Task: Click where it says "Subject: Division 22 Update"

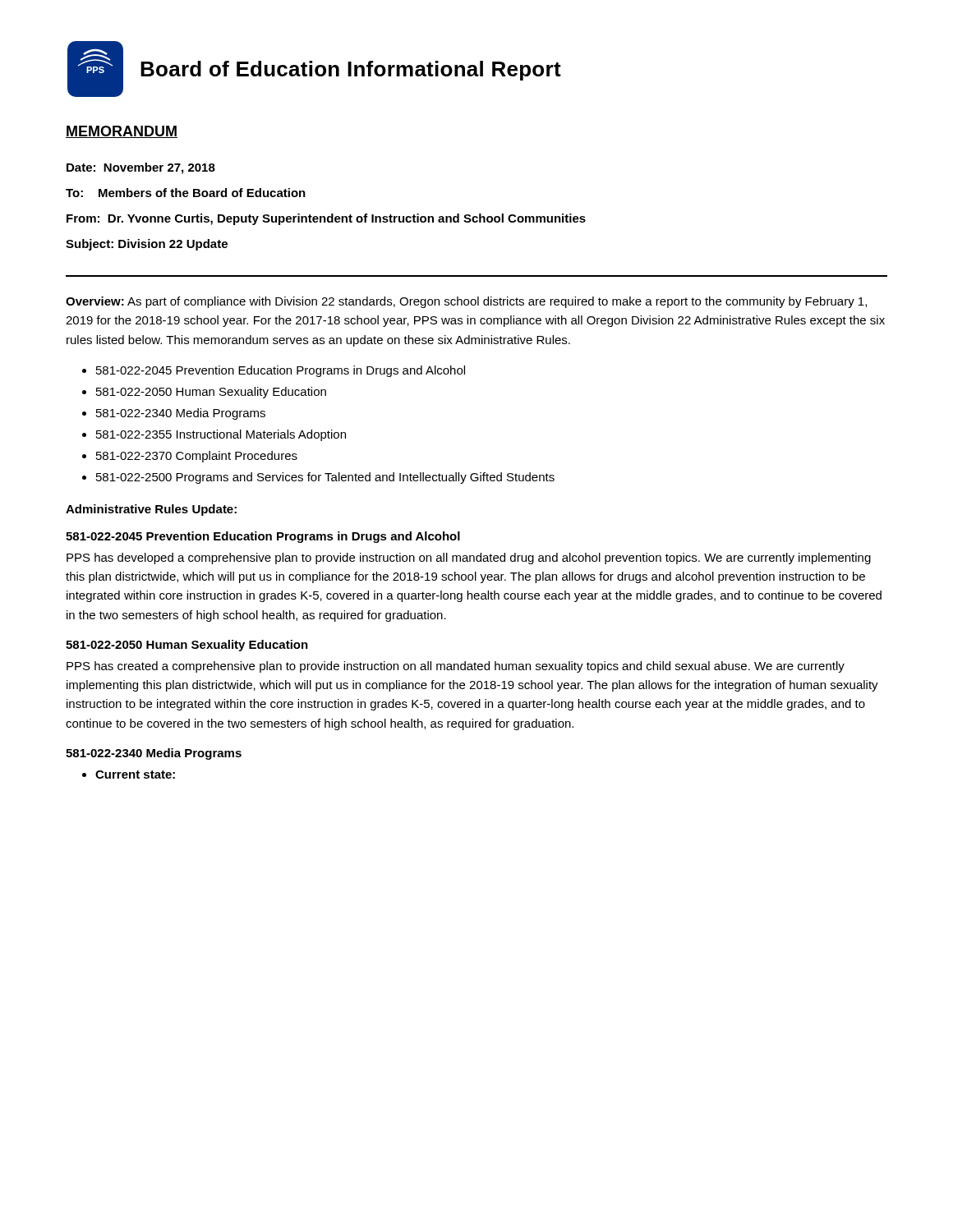Action: pyautogui.click(x=147, y=244)
